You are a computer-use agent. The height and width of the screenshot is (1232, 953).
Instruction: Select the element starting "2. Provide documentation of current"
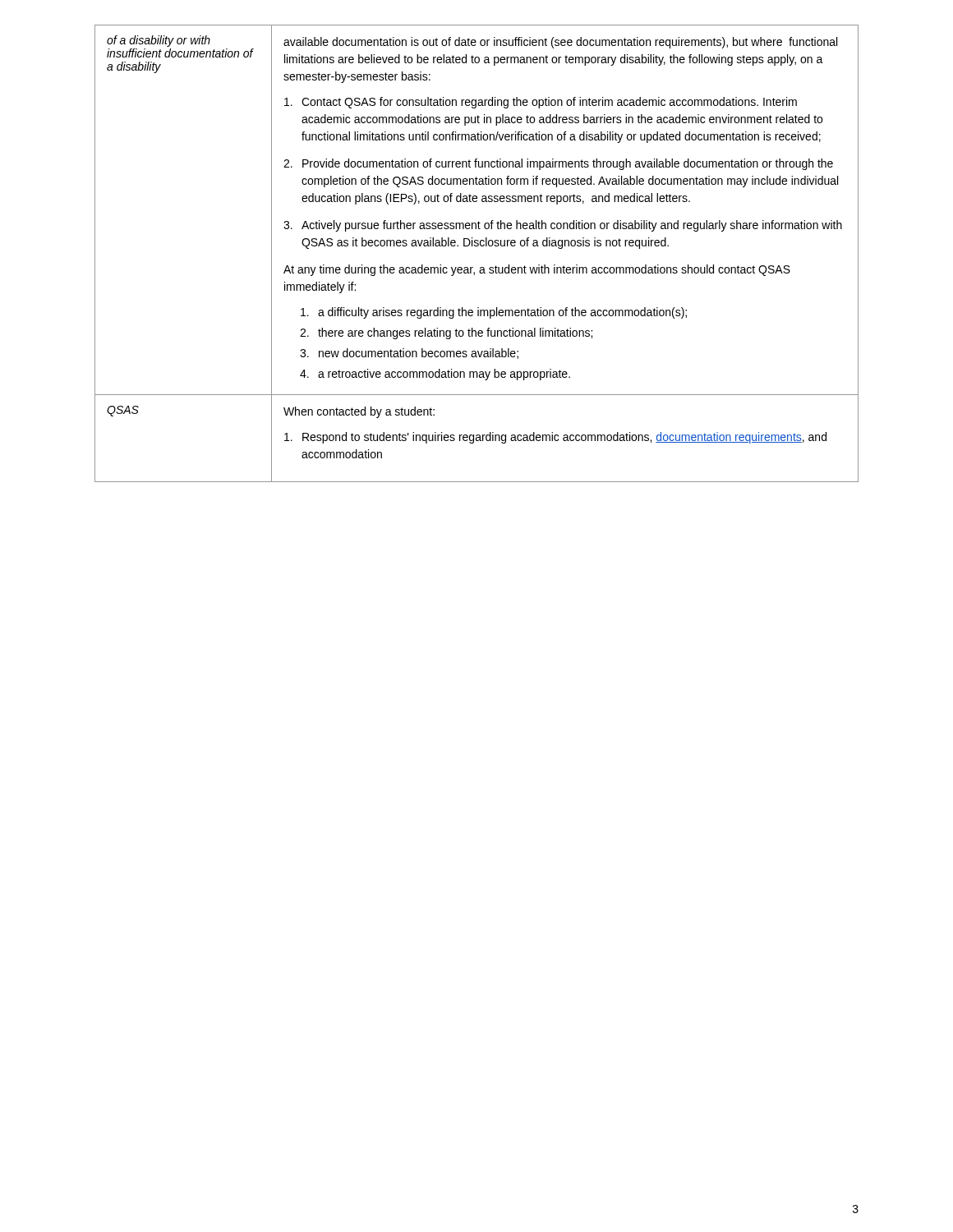coord(565,181)
